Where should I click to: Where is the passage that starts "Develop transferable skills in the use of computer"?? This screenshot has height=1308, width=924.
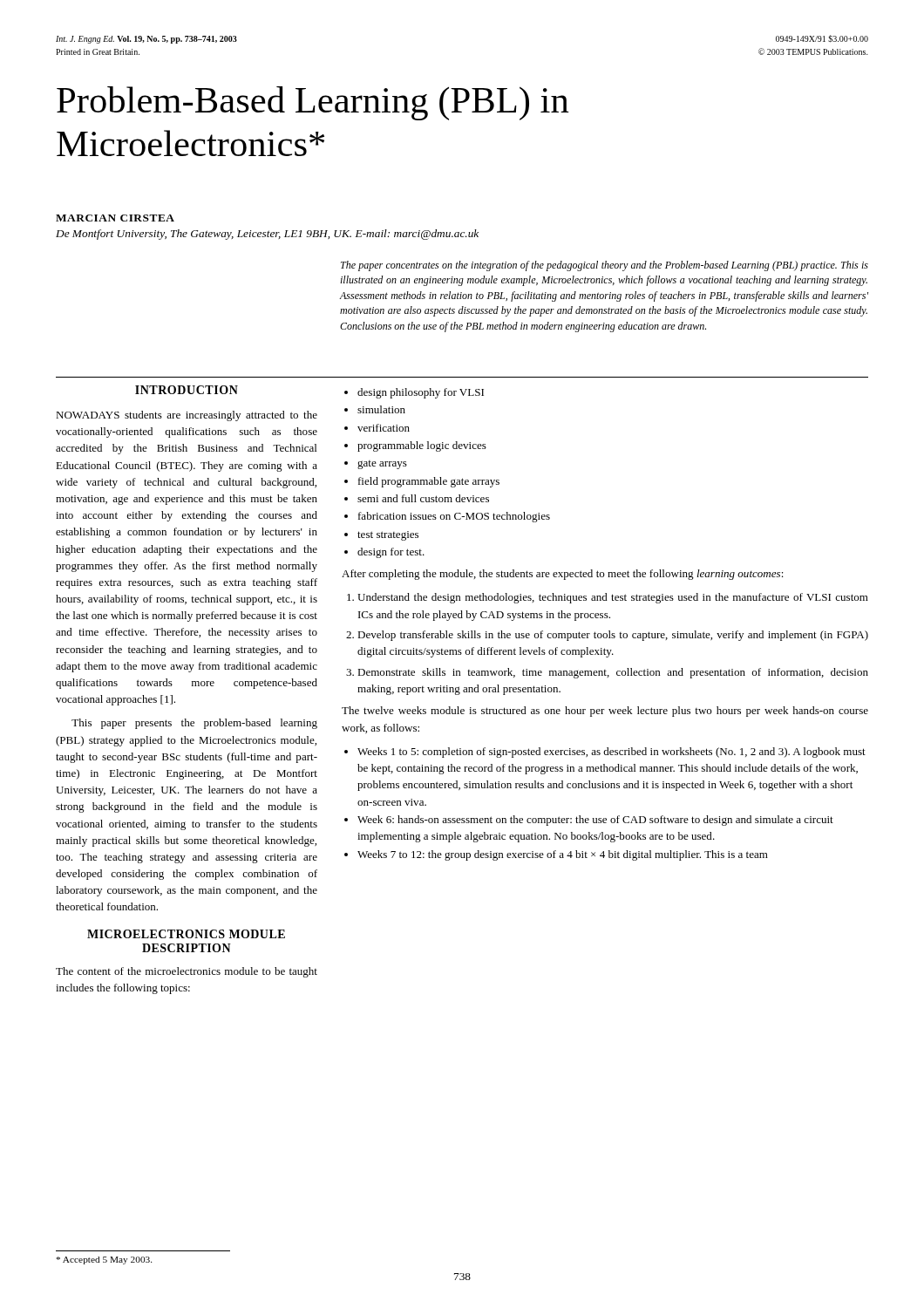coord(613,643)
